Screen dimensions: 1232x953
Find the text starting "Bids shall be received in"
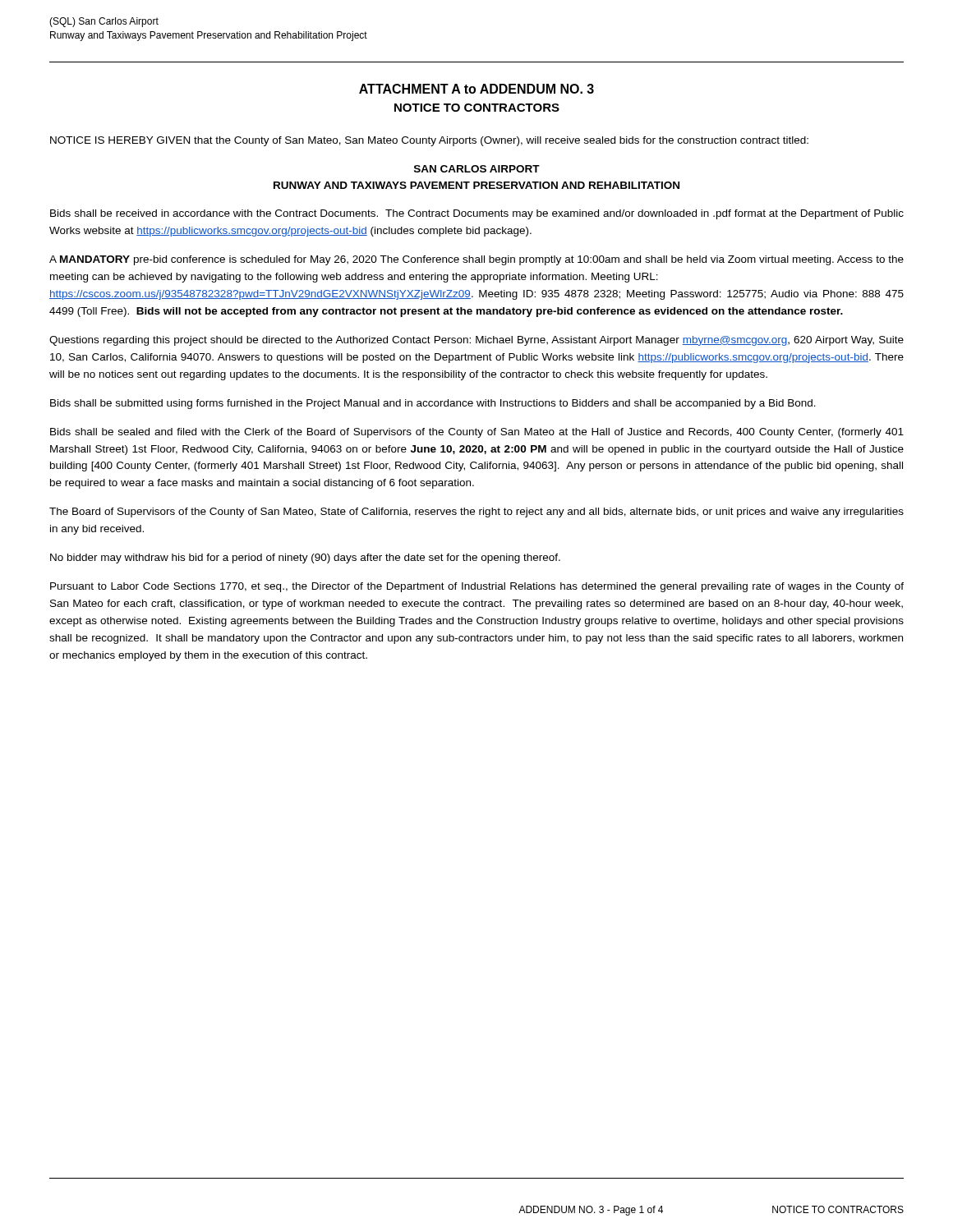[476, 222]
